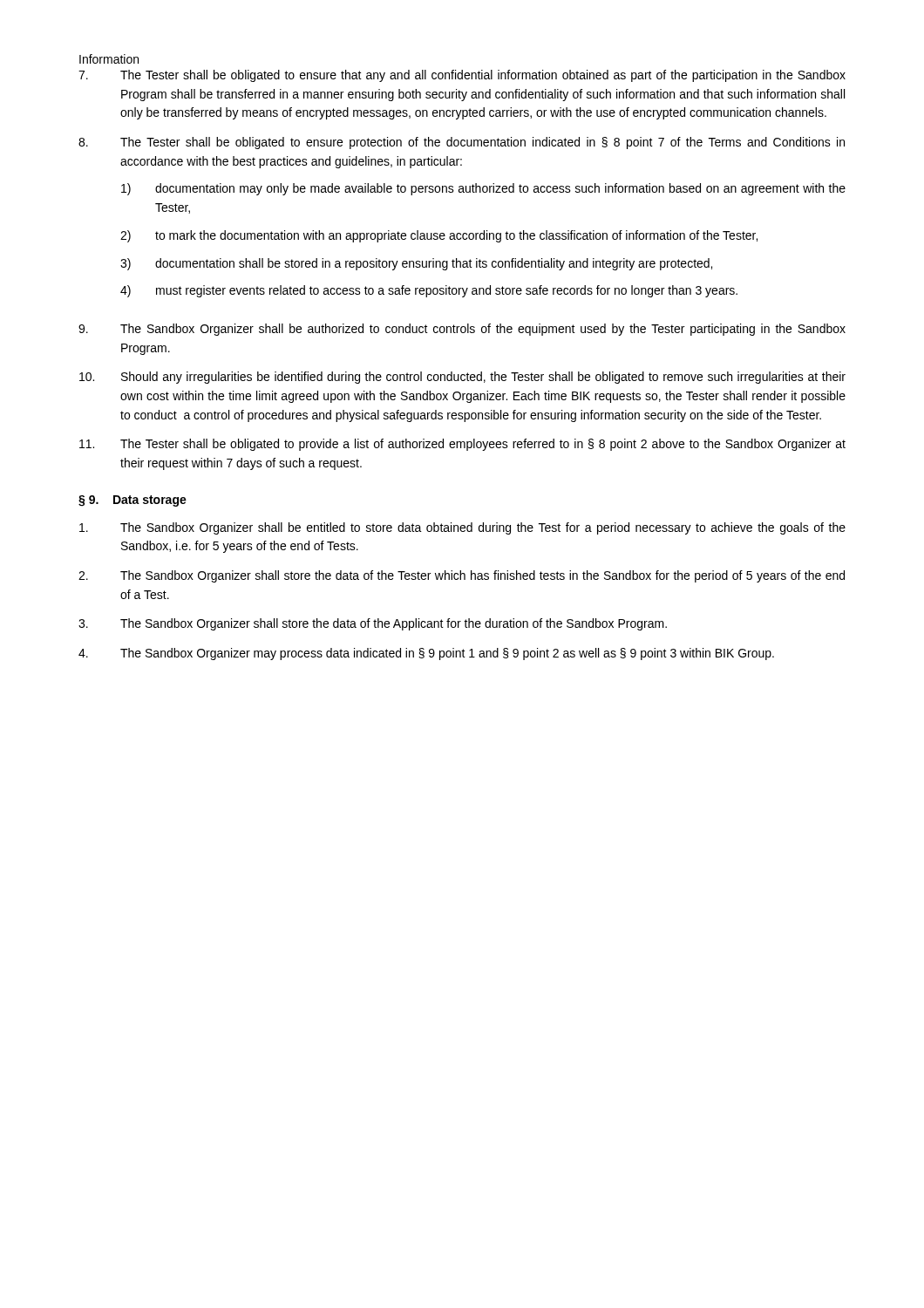Point to the region starting "3. The Sandbox Organizer shall store"
924x1308 pixels.
click(x=462, y=625)
